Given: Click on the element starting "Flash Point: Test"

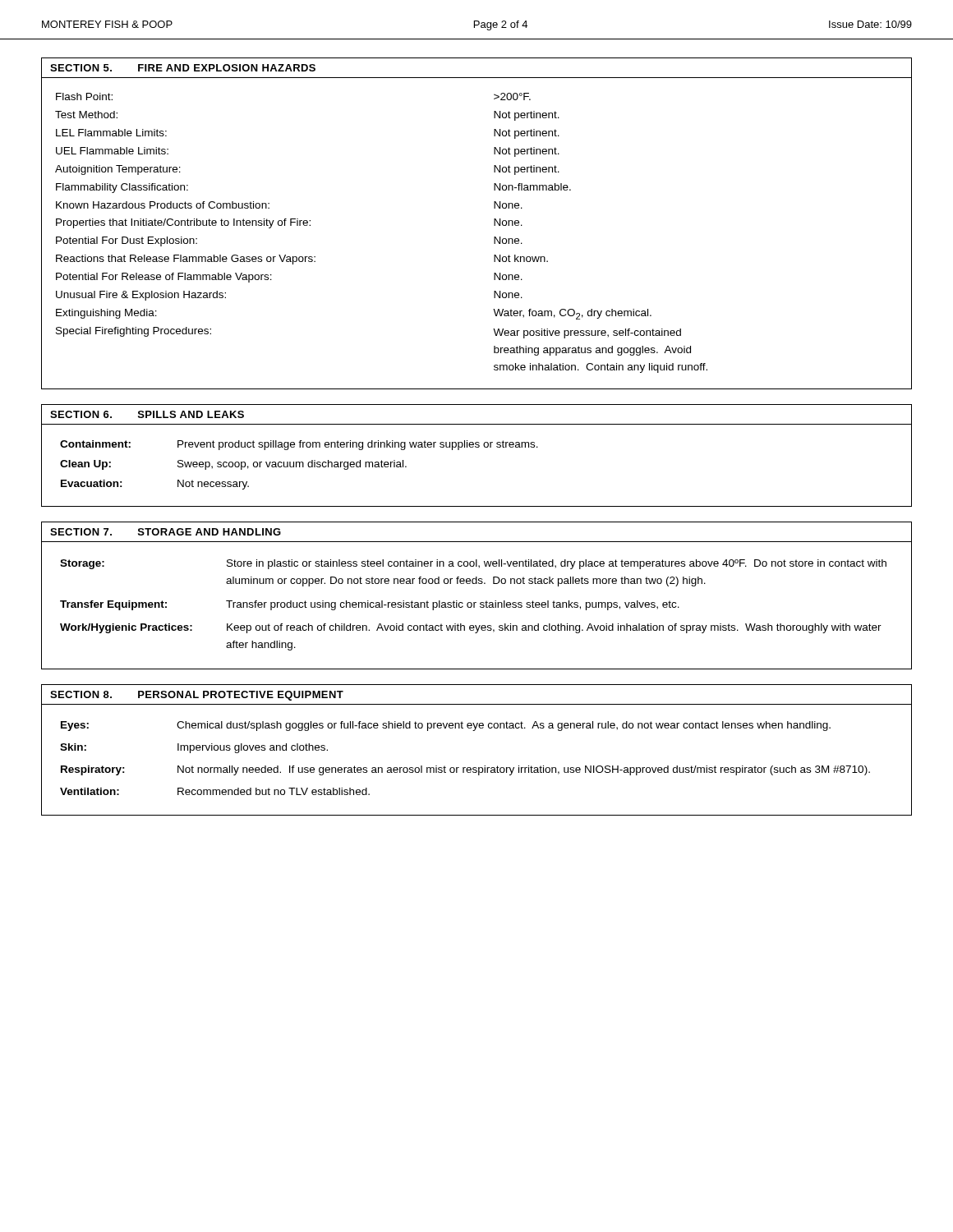Looking at the screenshot, I should point(89,97).
